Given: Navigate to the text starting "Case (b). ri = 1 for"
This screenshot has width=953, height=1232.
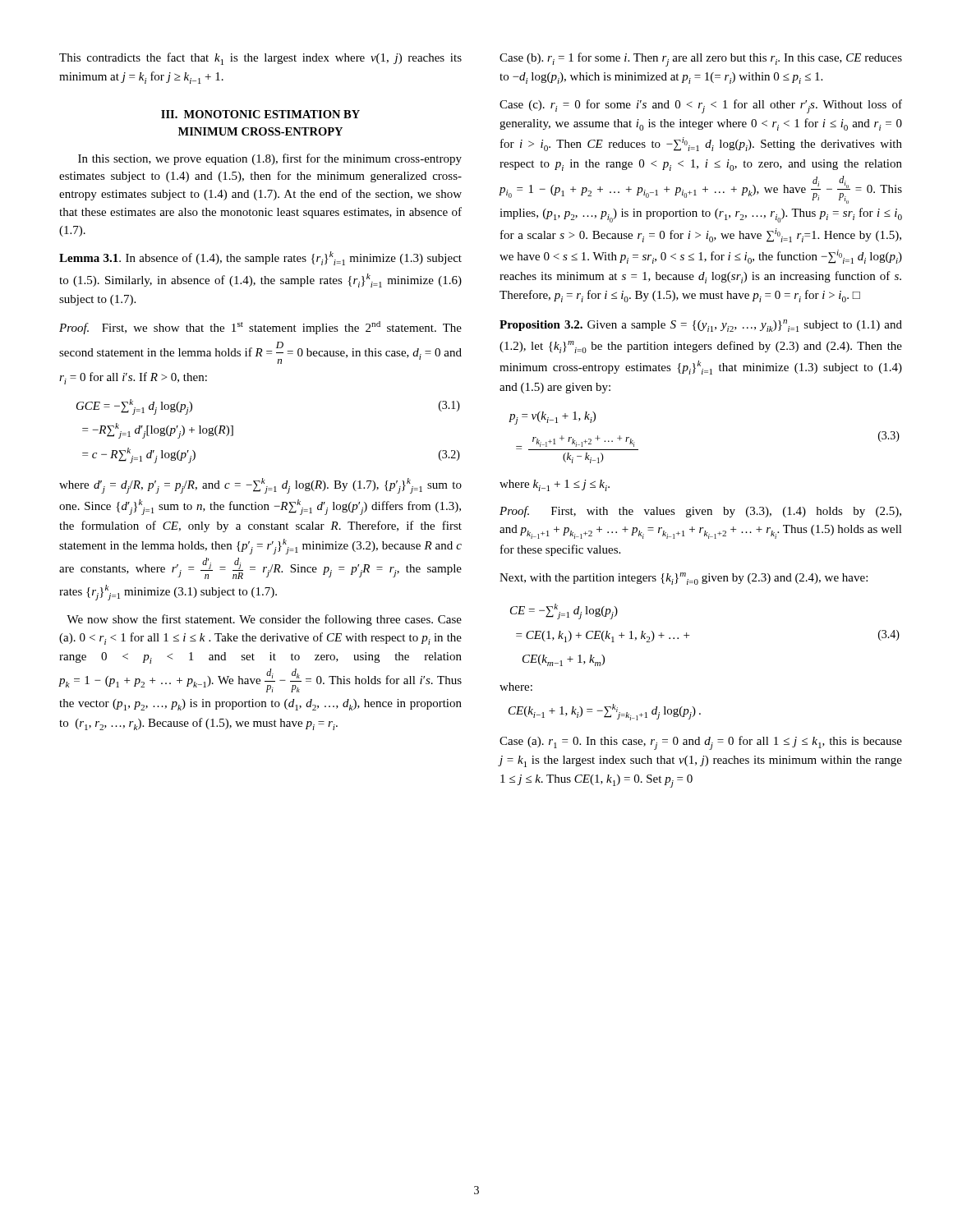Looking at the screenshot, I should click(x=701, y=178).
